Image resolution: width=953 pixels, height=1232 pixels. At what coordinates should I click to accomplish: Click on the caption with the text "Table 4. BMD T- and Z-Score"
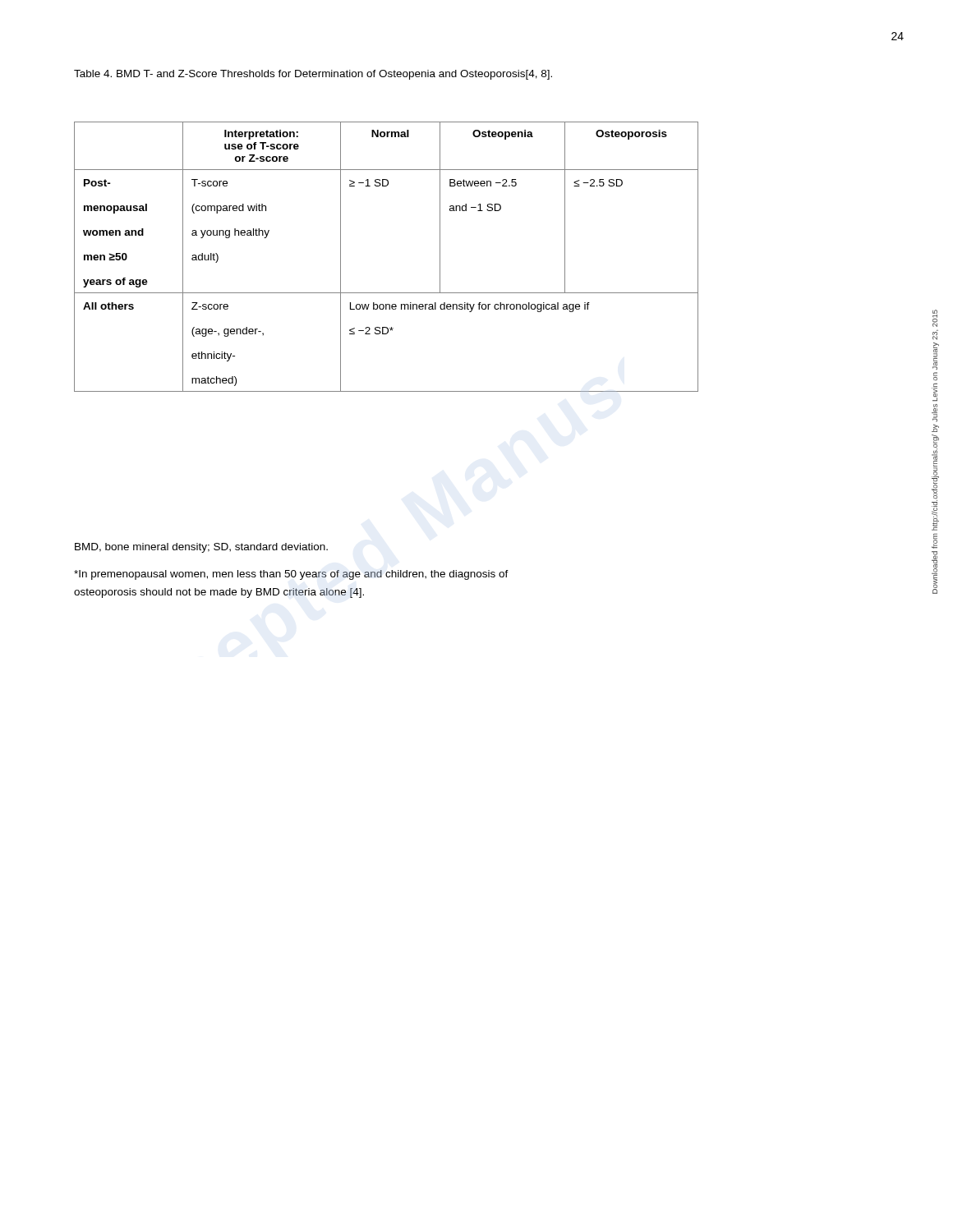point(314,74)
